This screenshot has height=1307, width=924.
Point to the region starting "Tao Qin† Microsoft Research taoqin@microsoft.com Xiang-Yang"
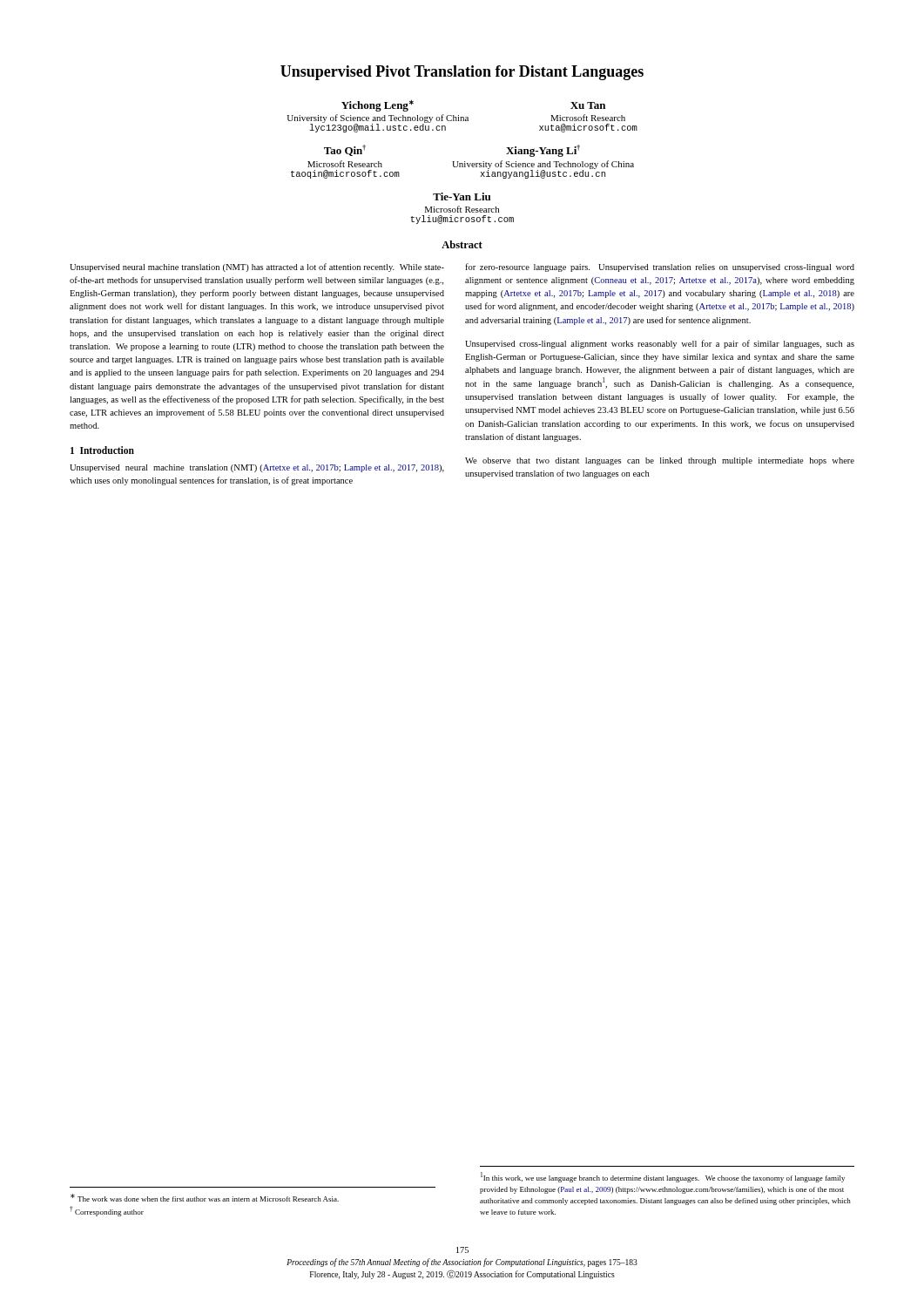[x=462, y=162]
